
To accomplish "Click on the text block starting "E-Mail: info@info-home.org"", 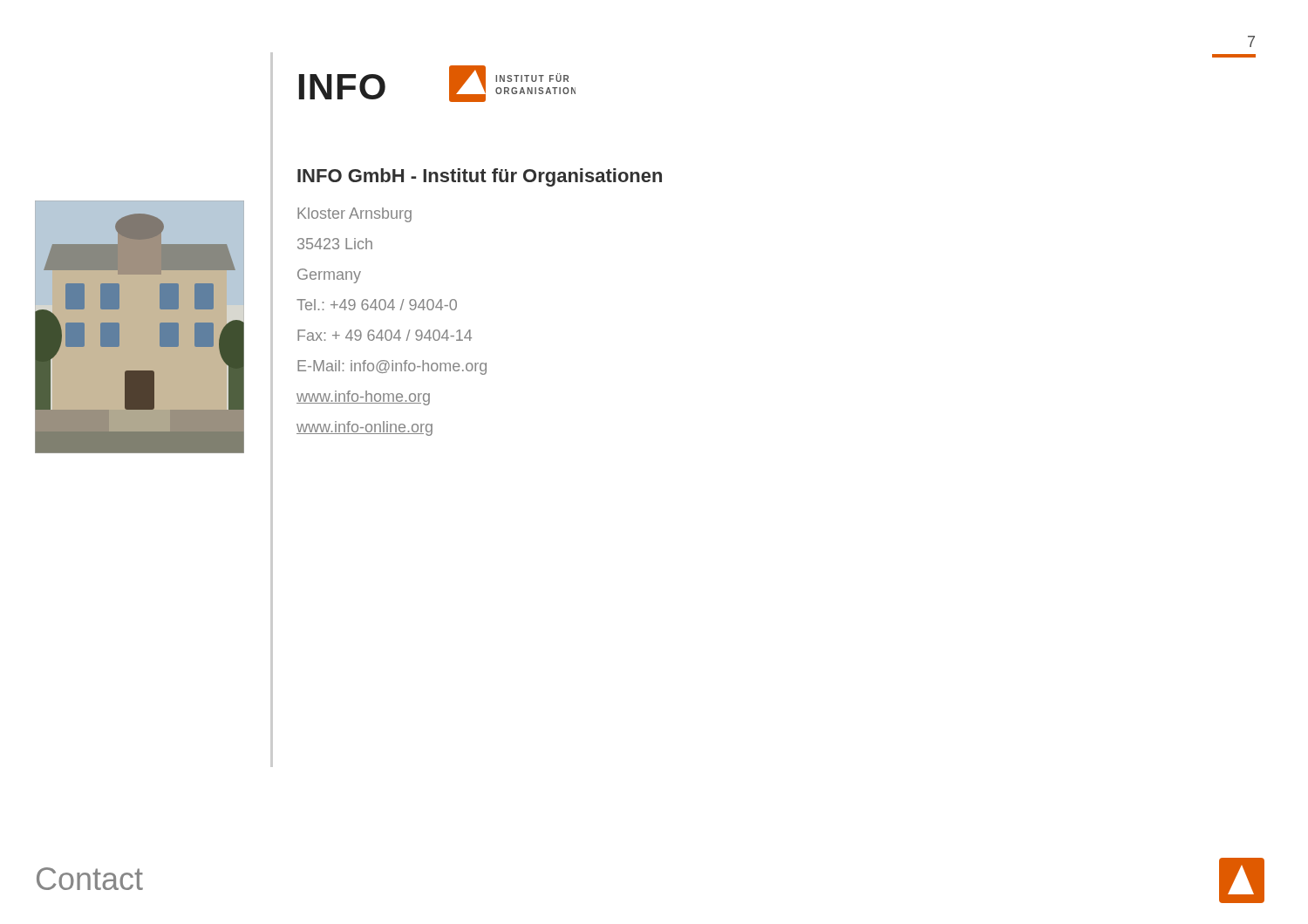I will tap(392, 366).
